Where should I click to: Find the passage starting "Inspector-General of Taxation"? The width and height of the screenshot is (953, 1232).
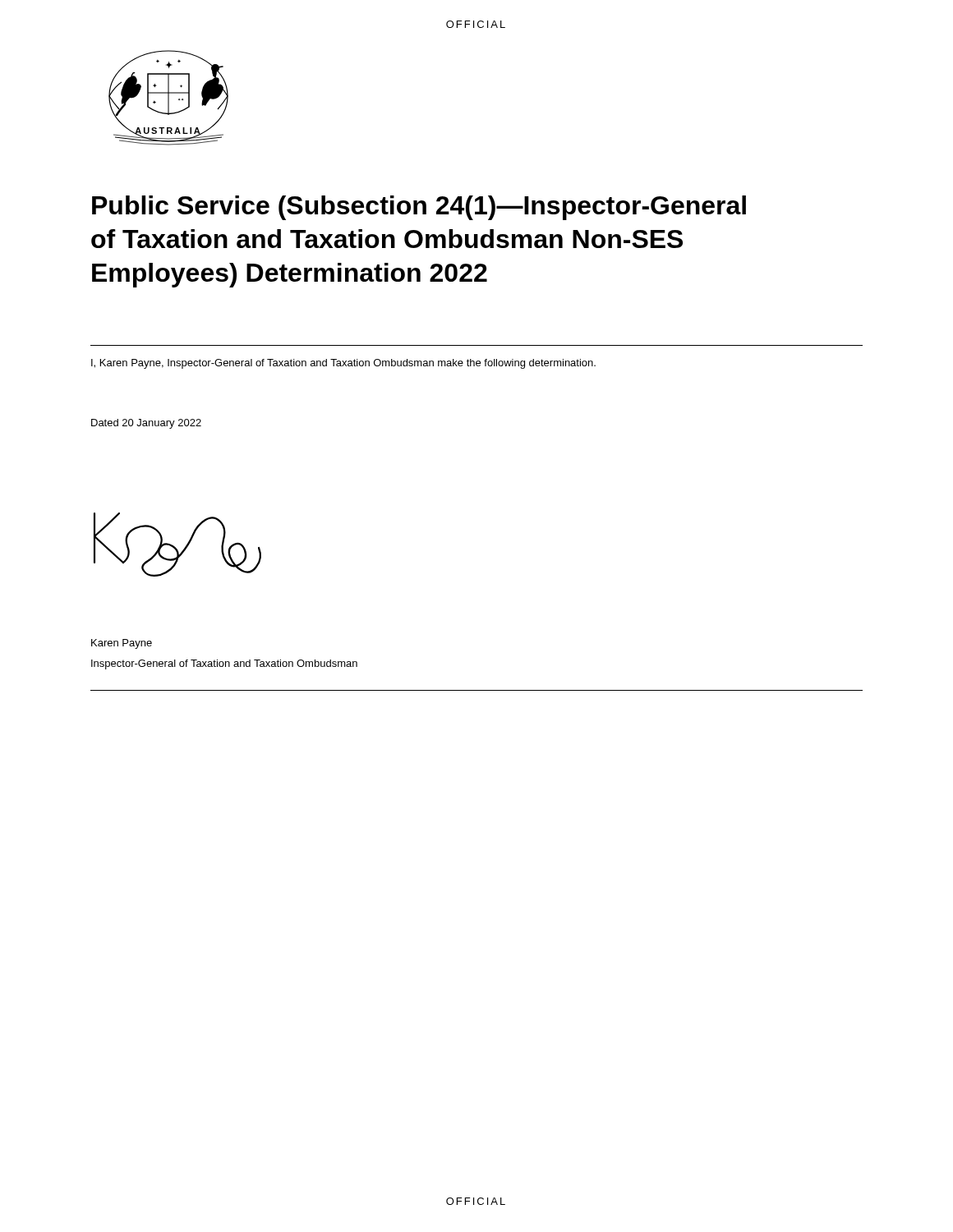coord(224,663)
